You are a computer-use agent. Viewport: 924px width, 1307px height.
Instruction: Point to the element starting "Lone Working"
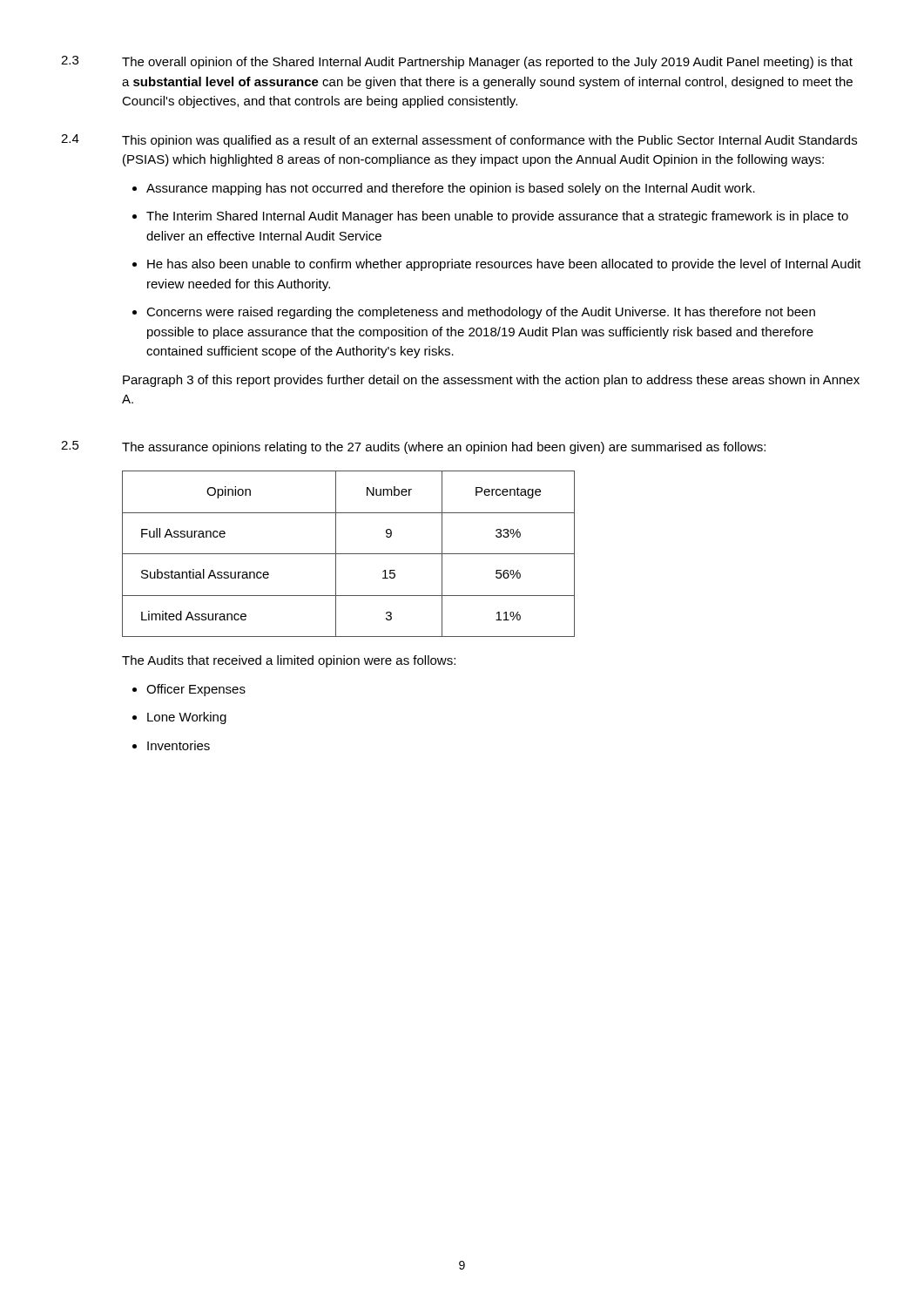coord(186,717)
